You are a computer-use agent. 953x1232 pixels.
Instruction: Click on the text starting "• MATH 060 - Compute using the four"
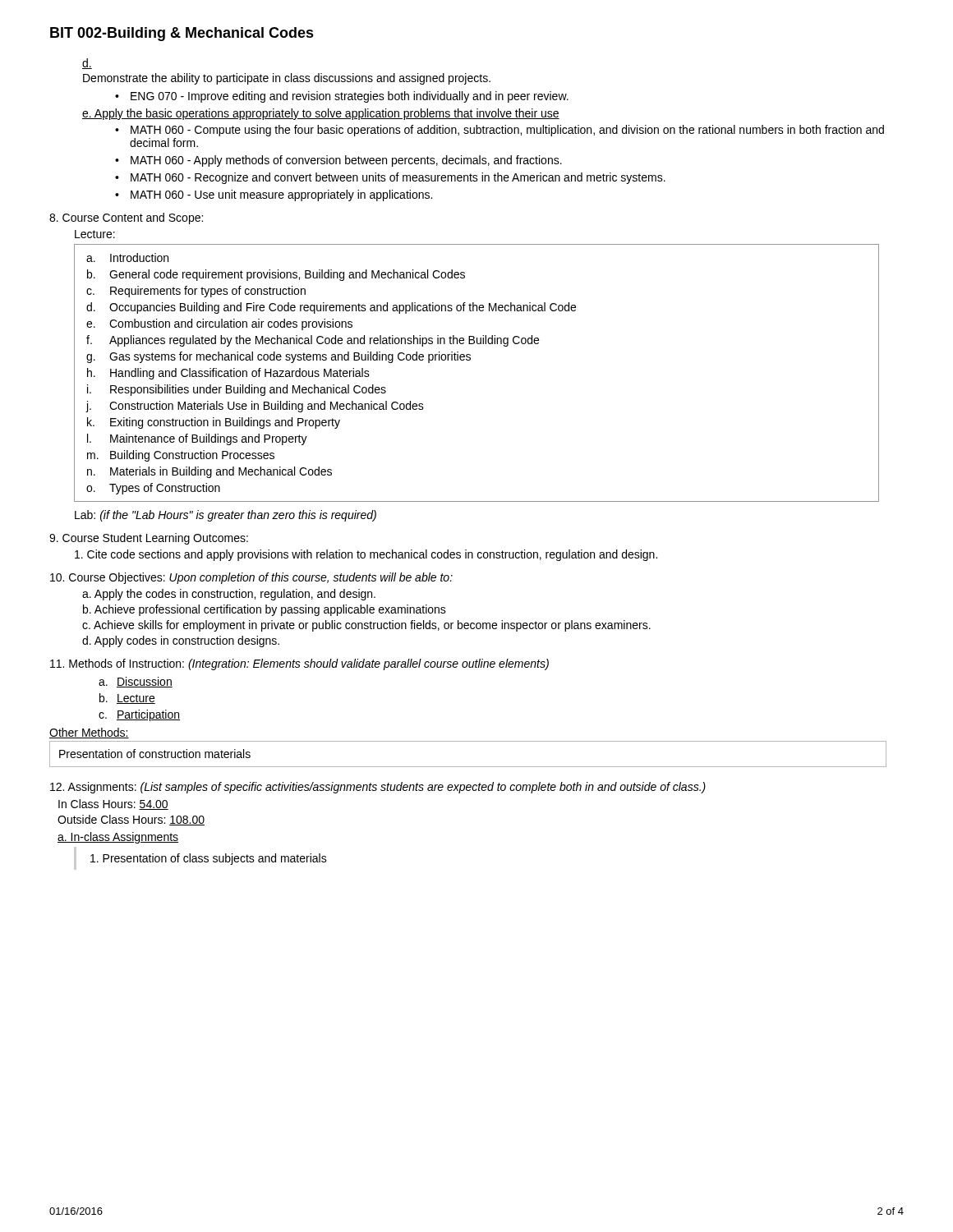509,136
